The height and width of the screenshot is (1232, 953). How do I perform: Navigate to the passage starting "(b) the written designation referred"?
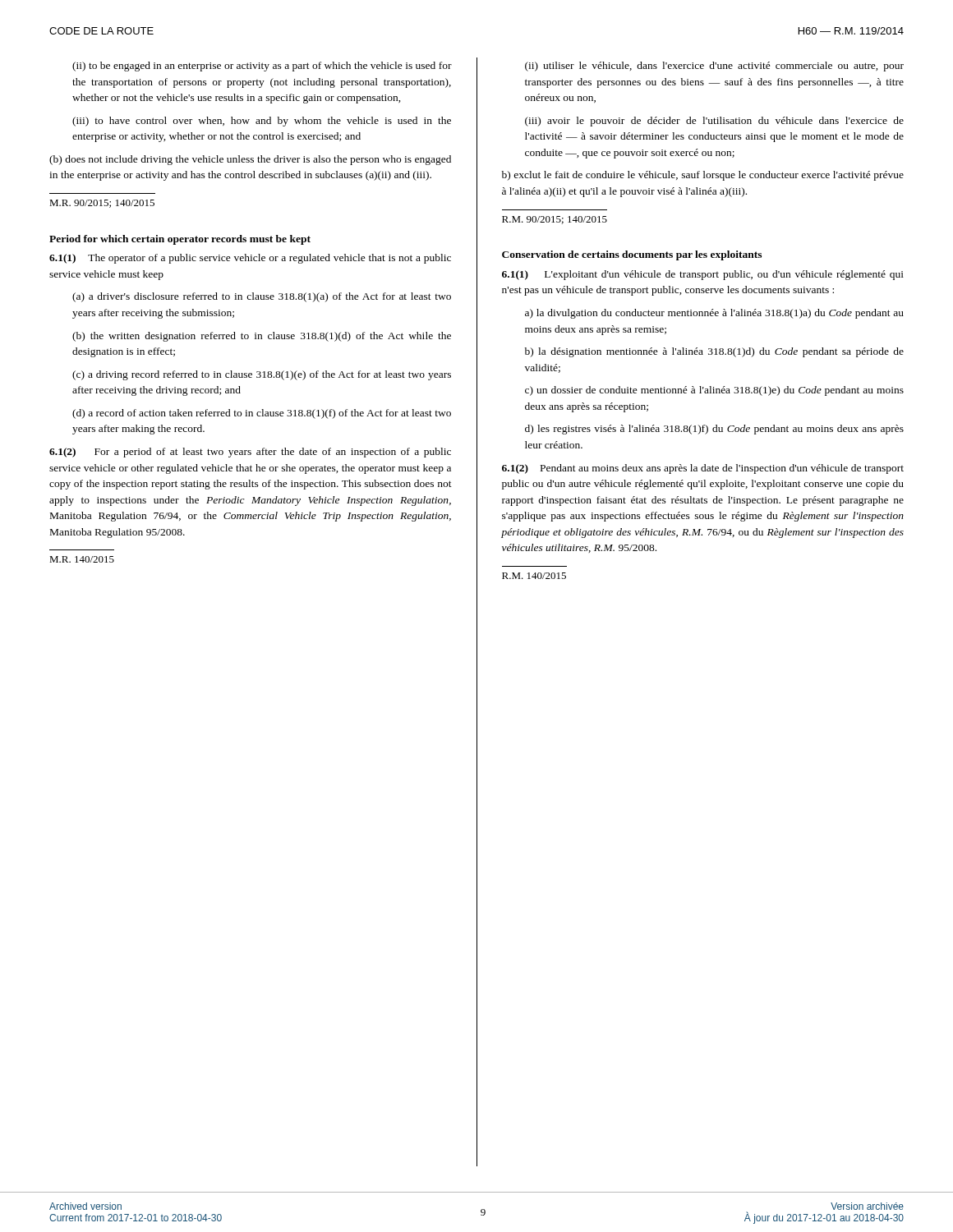coord(262,343)
